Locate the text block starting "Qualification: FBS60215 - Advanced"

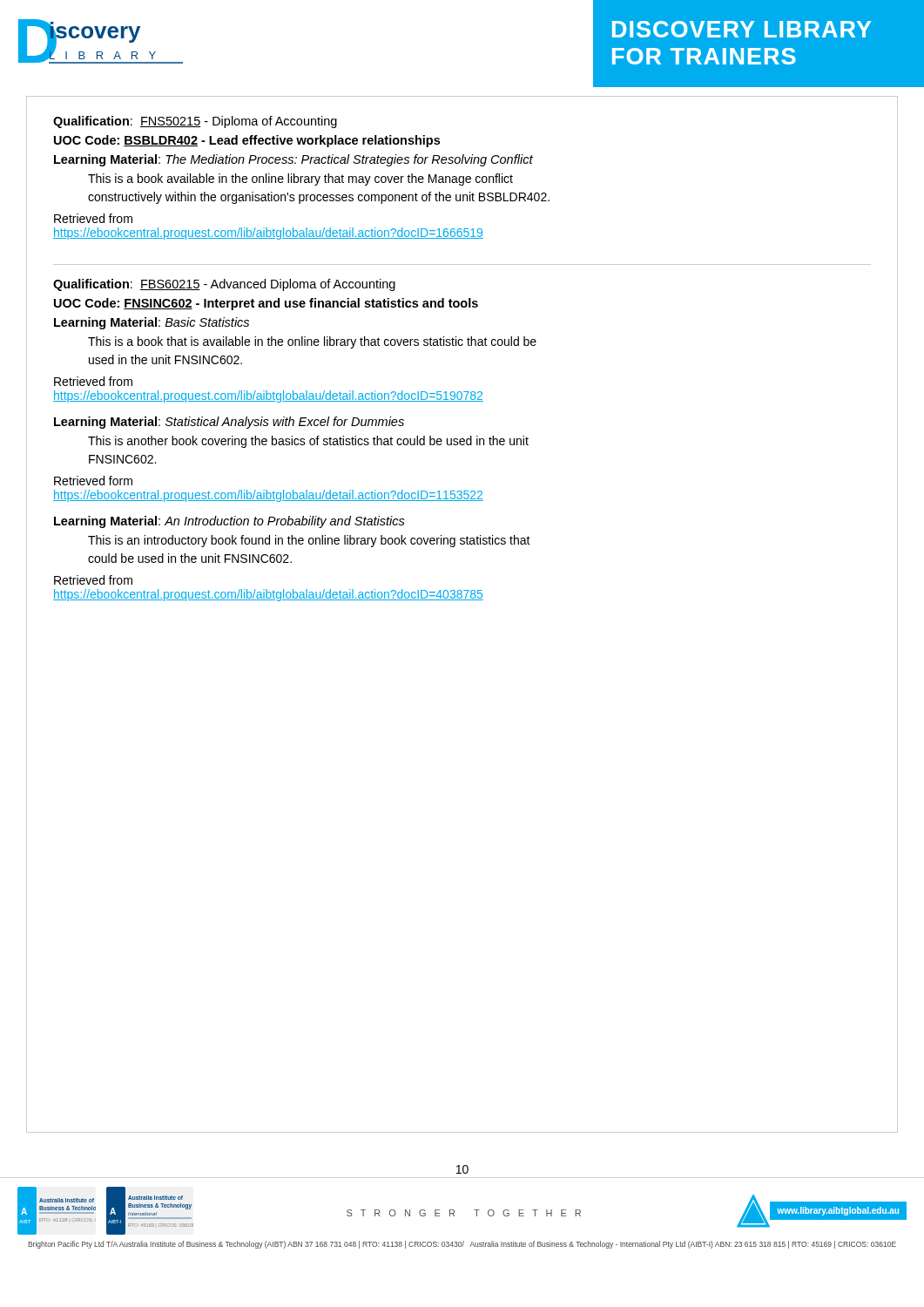[224, 284]
